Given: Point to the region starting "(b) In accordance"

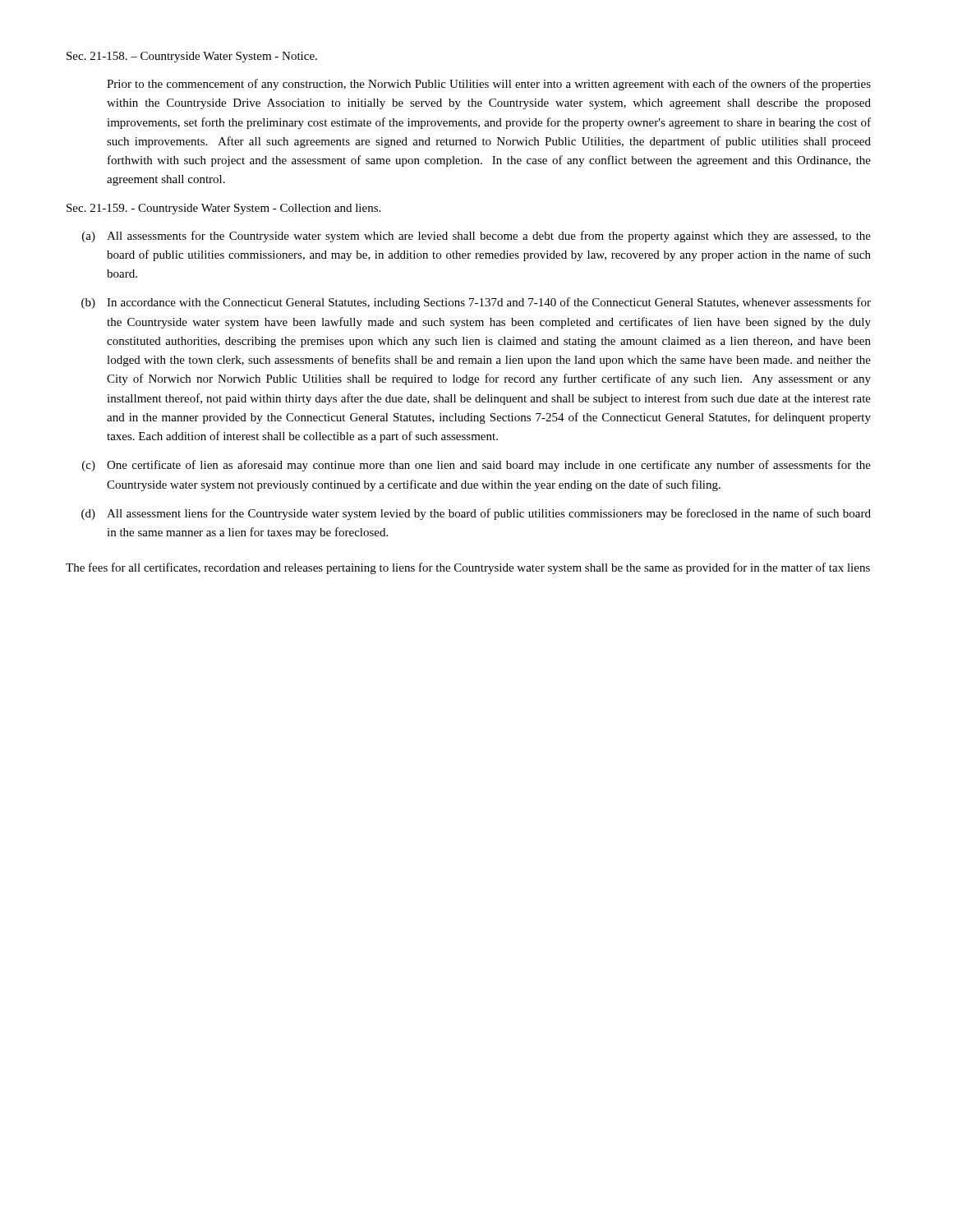Looking at the screenshot, I should (468, 370).
